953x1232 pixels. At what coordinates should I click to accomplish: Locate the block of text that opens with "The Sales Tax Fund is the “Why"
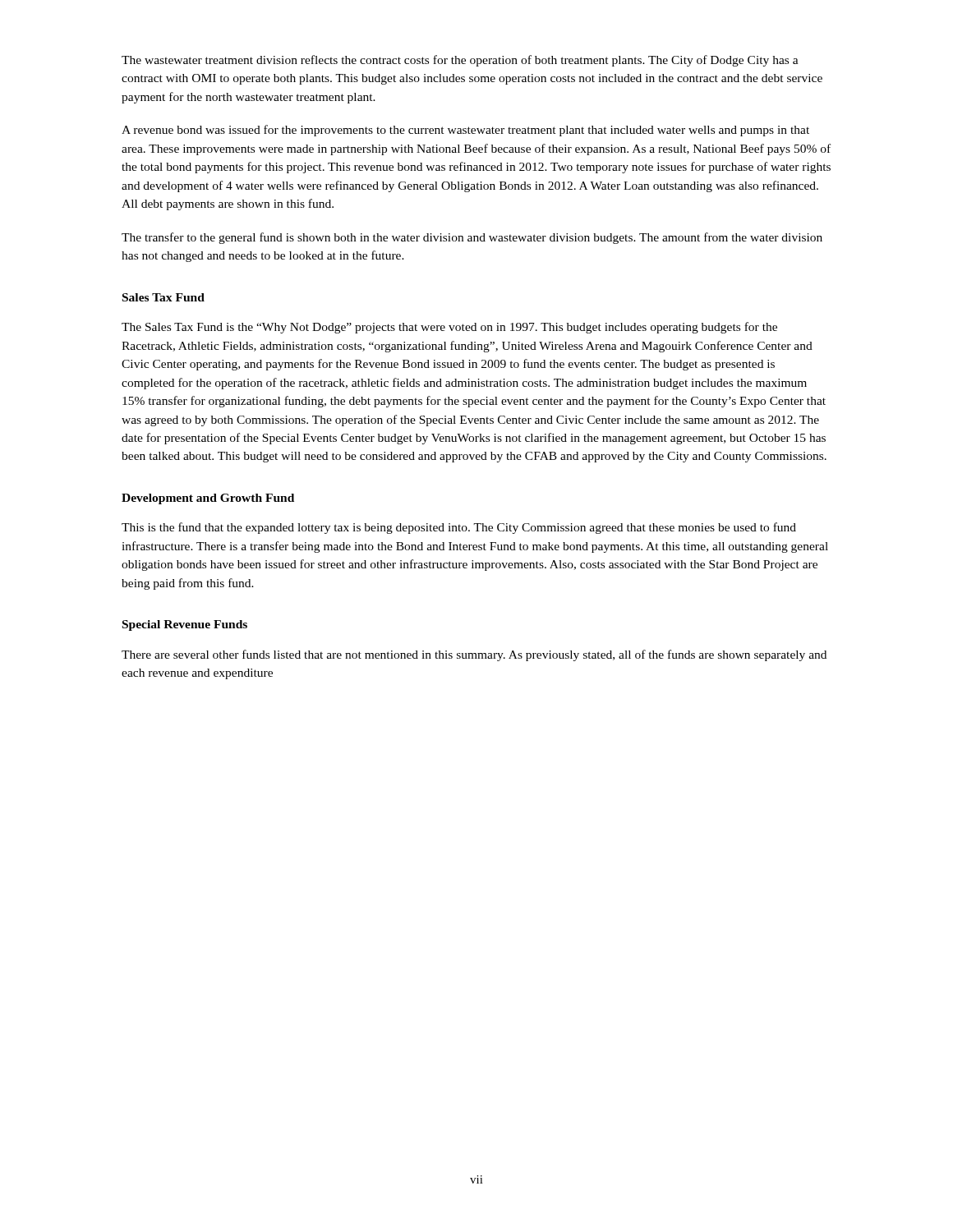click(x=474, y=391)
